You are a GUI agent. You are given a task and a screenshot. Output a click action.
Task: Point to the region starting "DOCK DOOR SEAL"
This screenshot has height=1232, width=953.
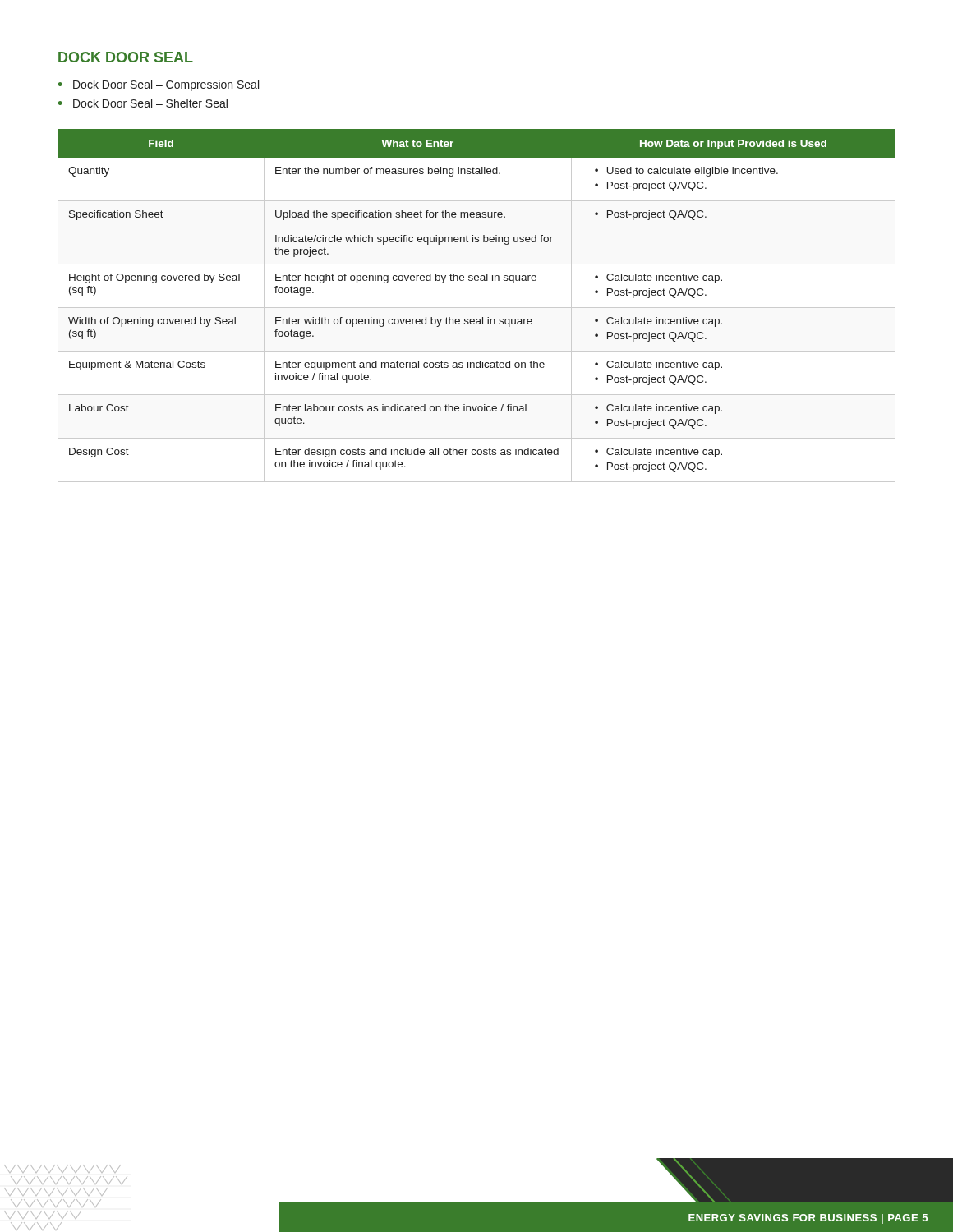point(125,57)
